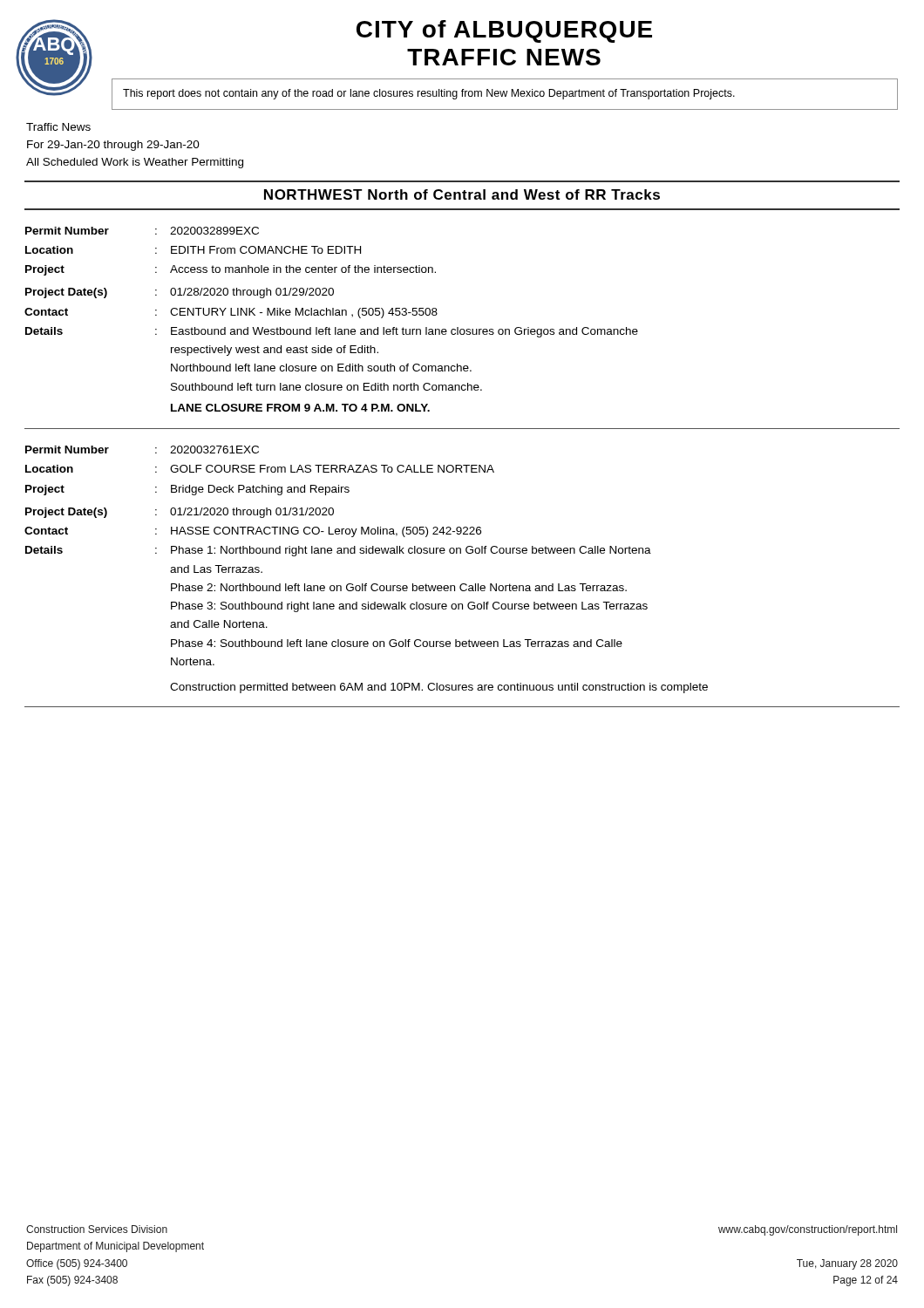Viewport: 924px width, 1308px height.
Task: Select the text block that reads "This report does not contain any of the"
Action: point(429,94)
